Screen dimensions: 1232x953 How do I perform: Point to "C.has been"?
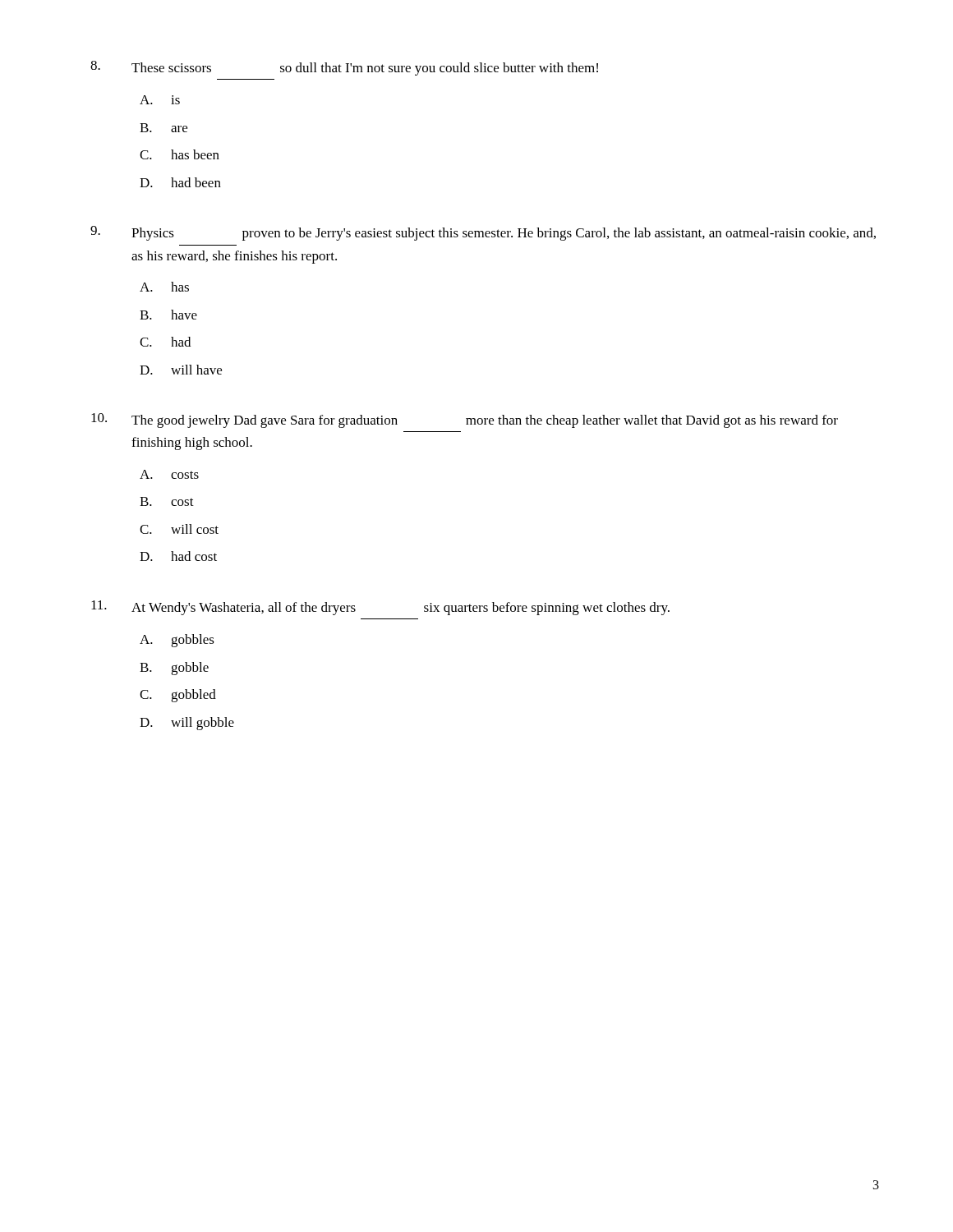point(180,155)
